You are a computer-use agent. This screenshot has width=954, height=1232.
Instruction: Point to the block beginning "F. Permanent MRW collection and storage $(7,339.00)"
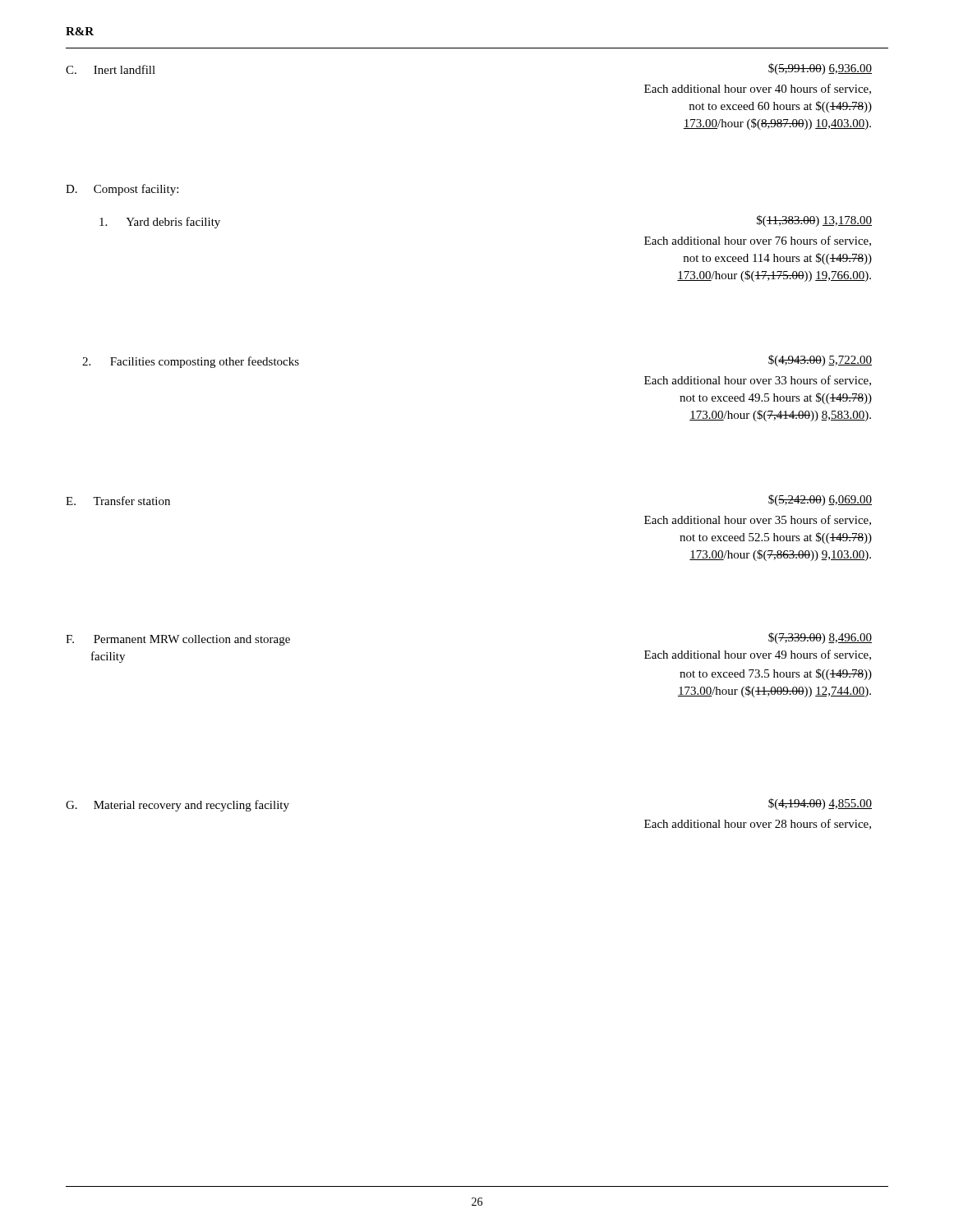tap(195, 639)
